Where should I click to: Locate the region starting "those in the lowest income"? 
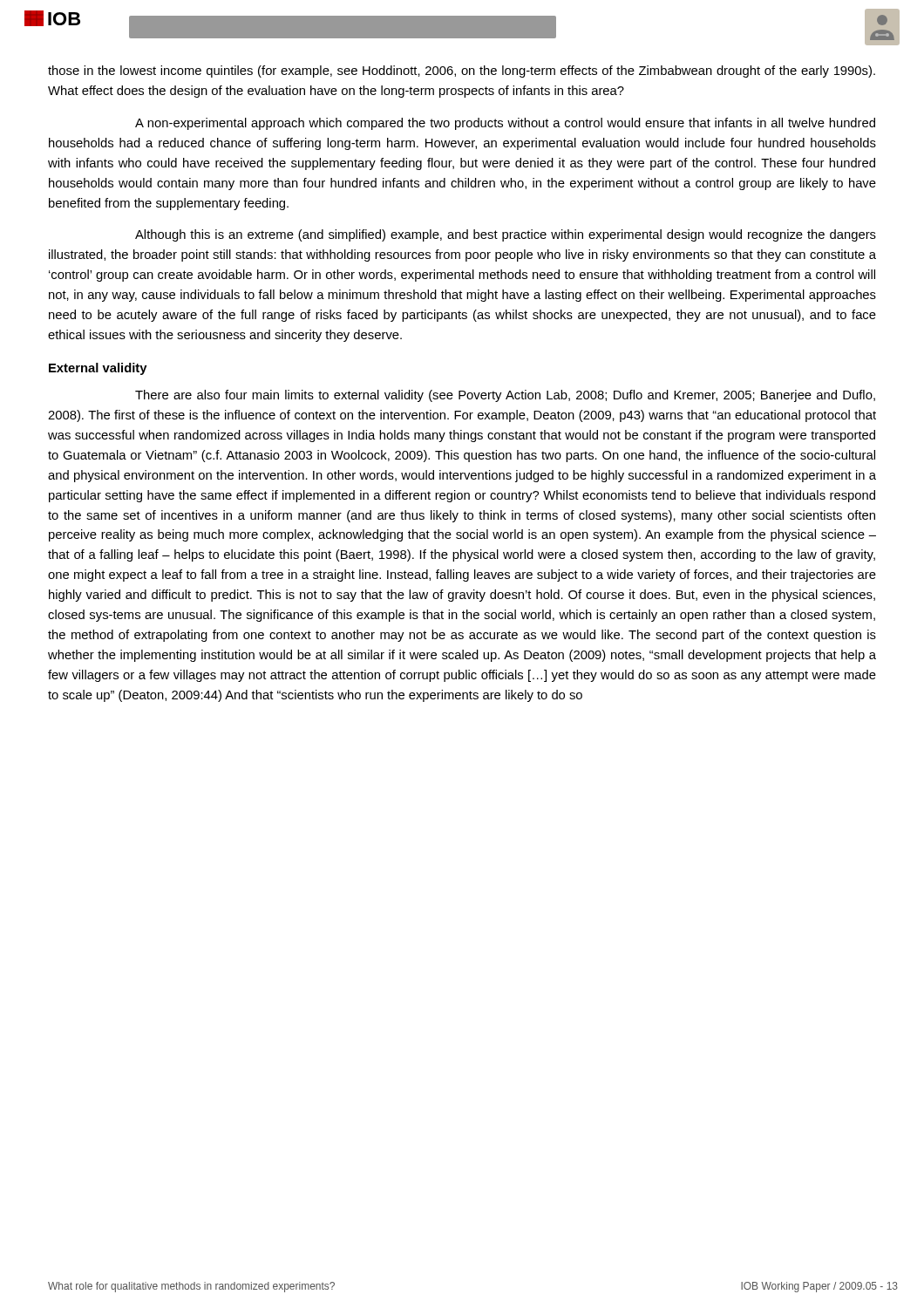(x=462, y=81)
